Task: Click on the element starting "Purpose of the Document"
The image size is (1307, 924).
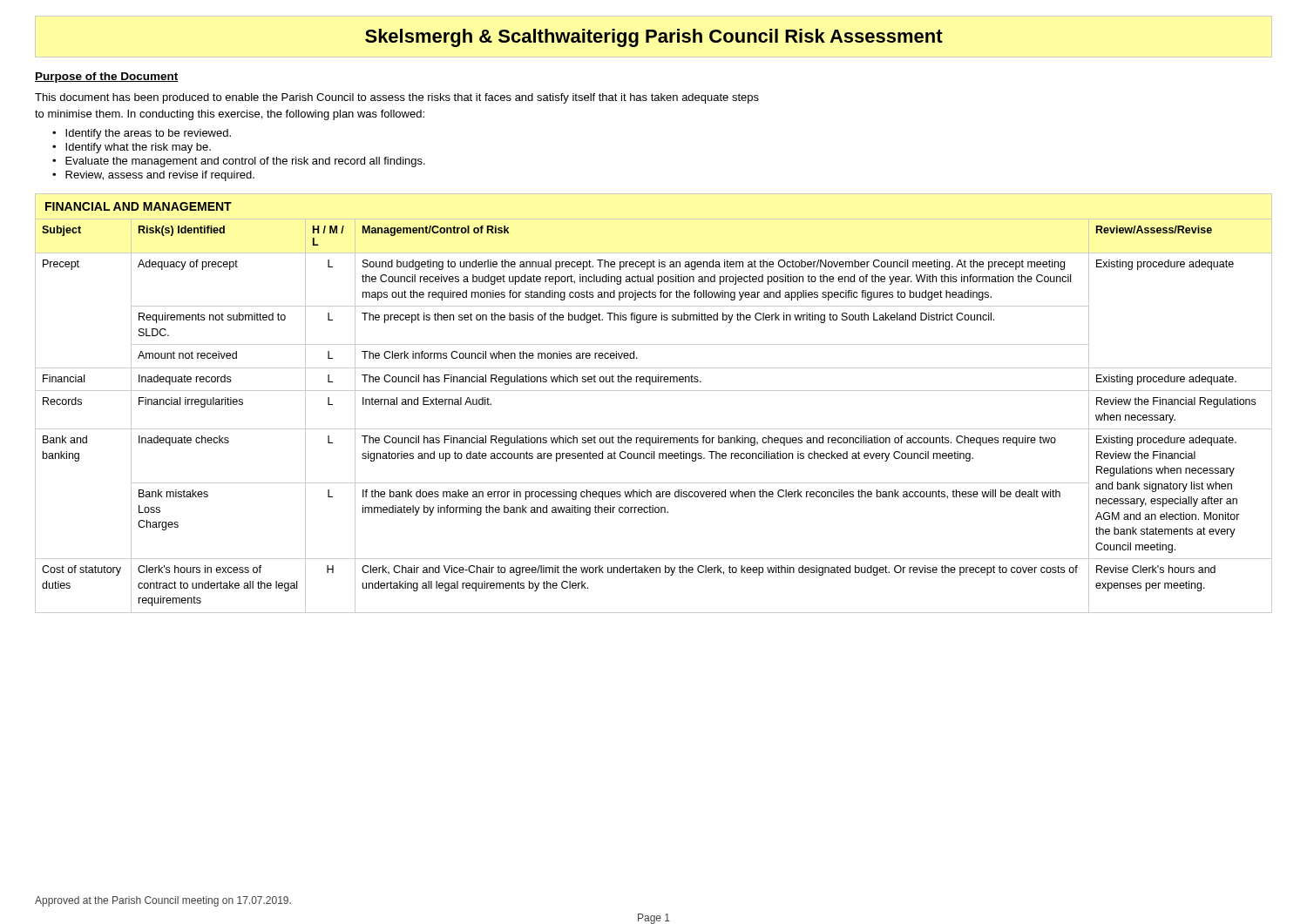Action: [x=106, y=76]
